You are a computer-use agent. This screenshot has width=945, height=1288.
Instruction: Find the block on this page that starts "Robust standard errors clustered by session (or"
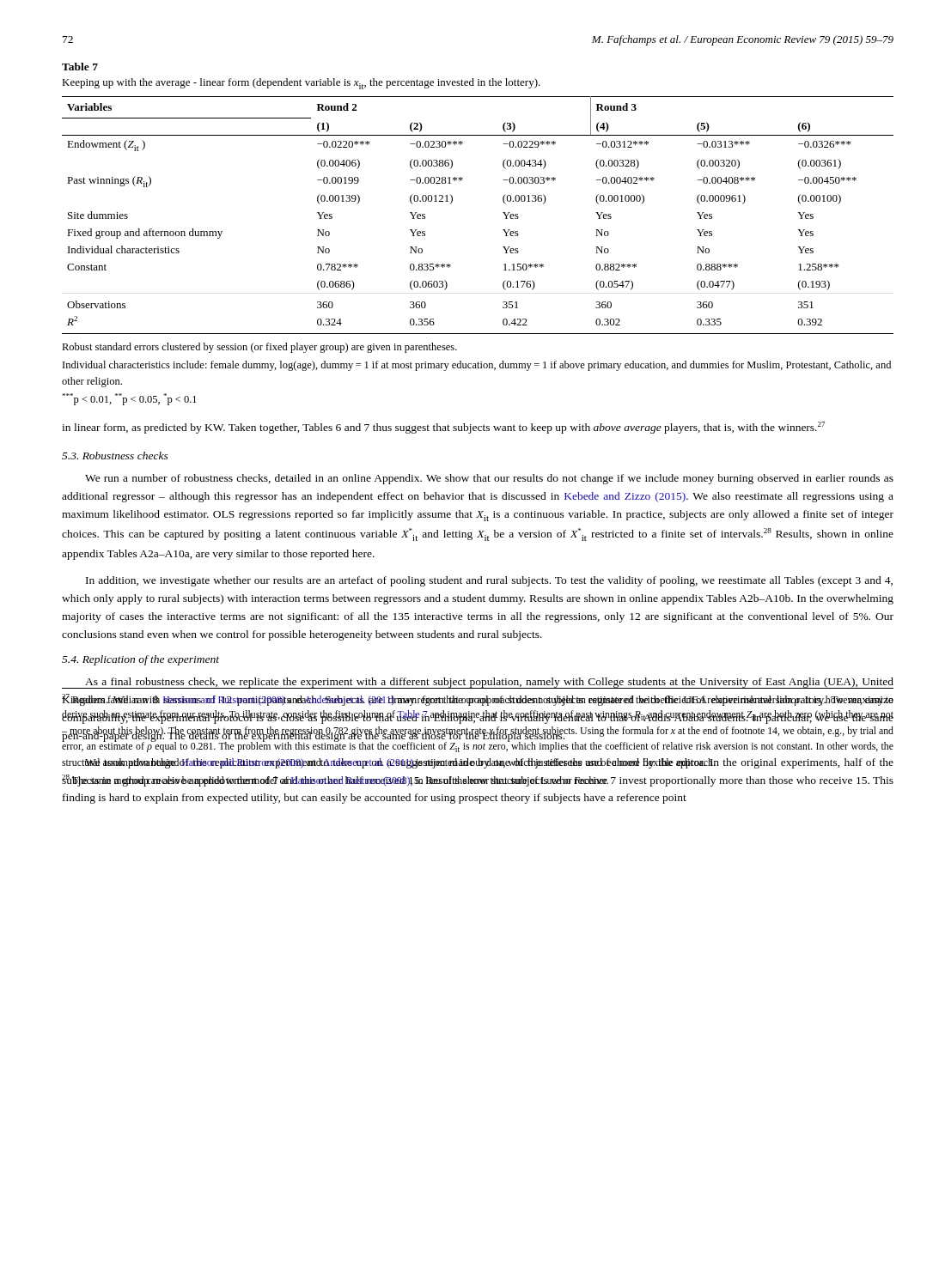260,347
